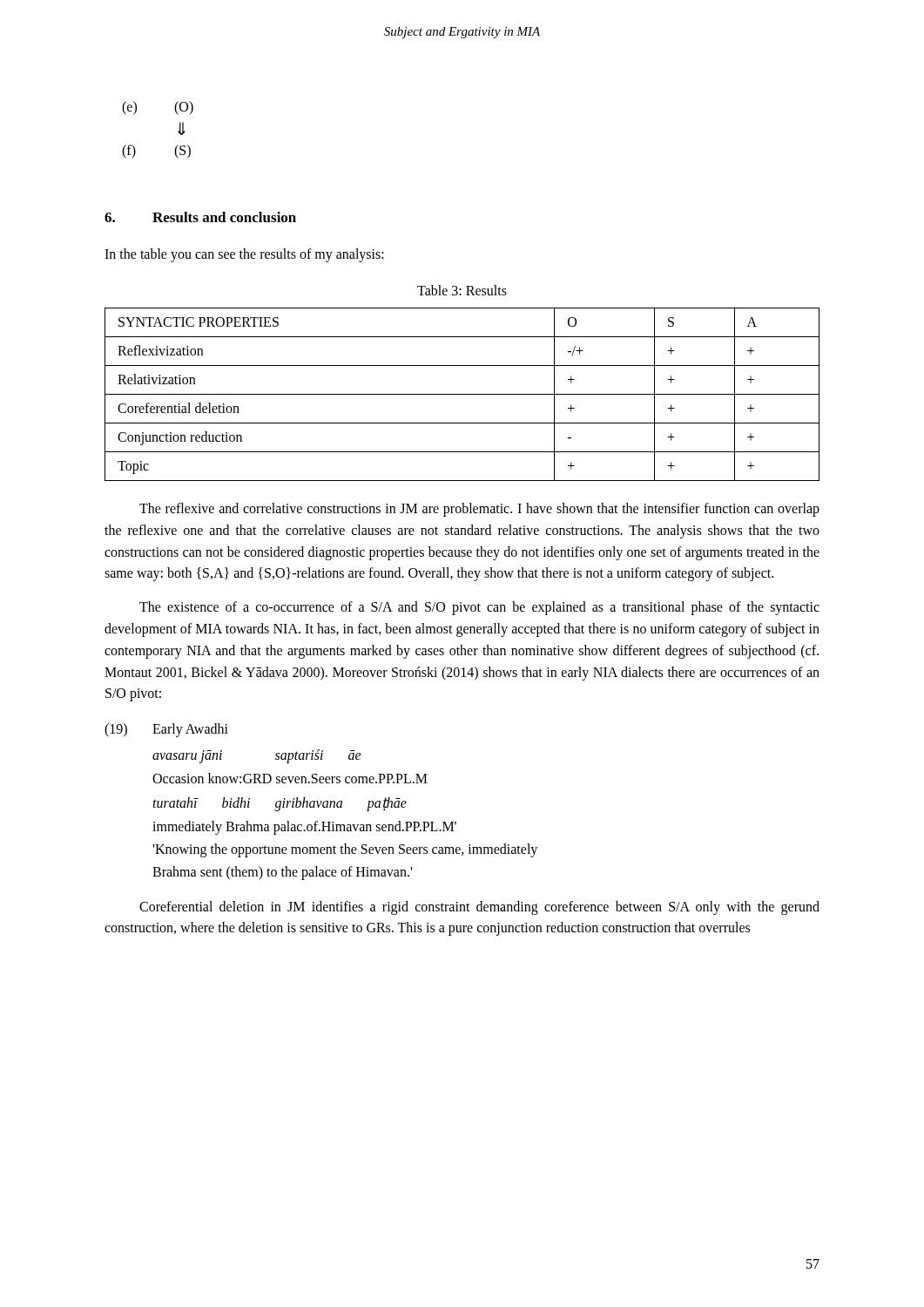
Task: Find the element starting "In the table you can see the results"
Action: [x=245, y=254]
